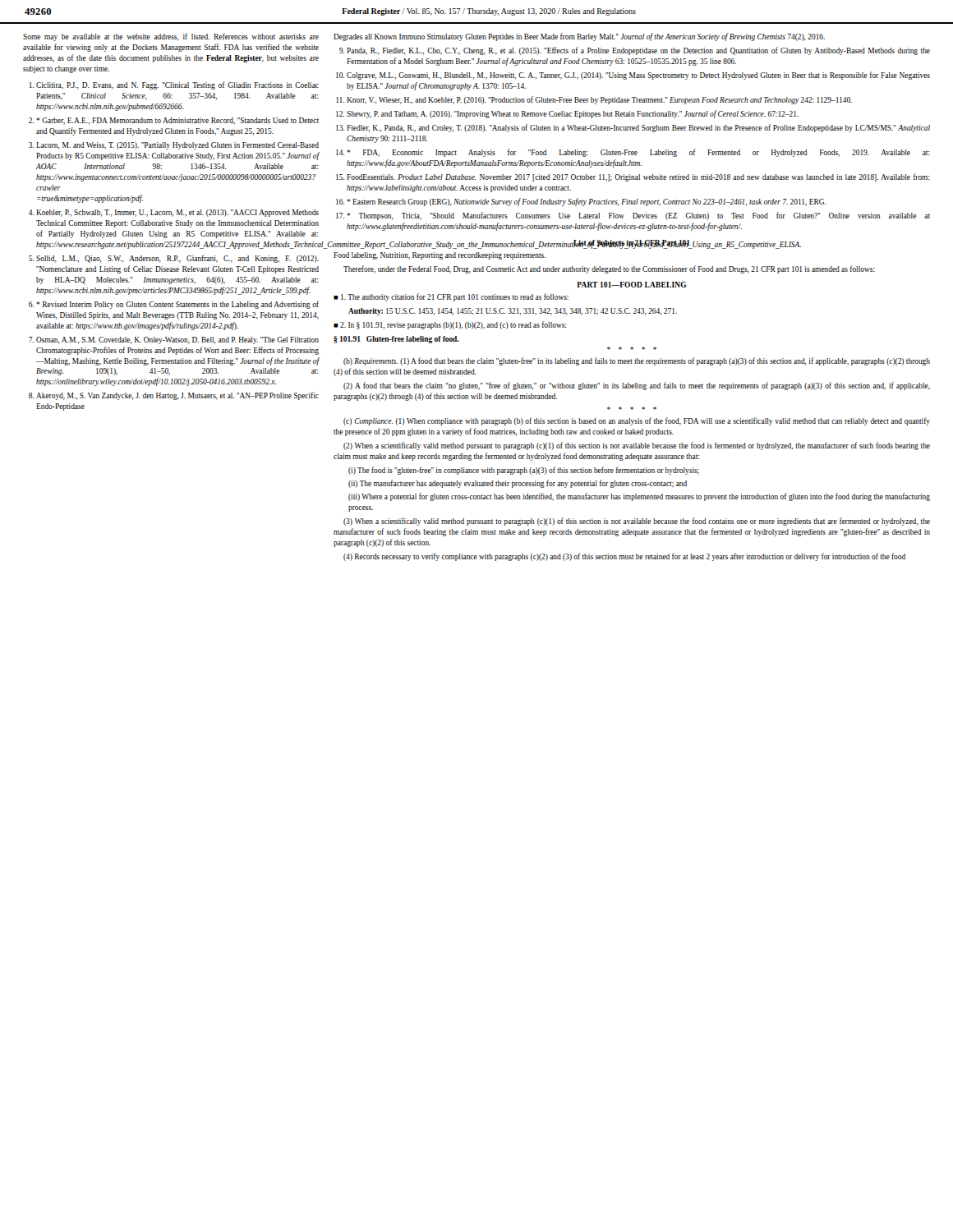Select the text that reads "Food labeling, Nutrition, Reporting and recordkeeping requirements."
This screenshot has width=953, height=1232.
[x=440, y=255]
